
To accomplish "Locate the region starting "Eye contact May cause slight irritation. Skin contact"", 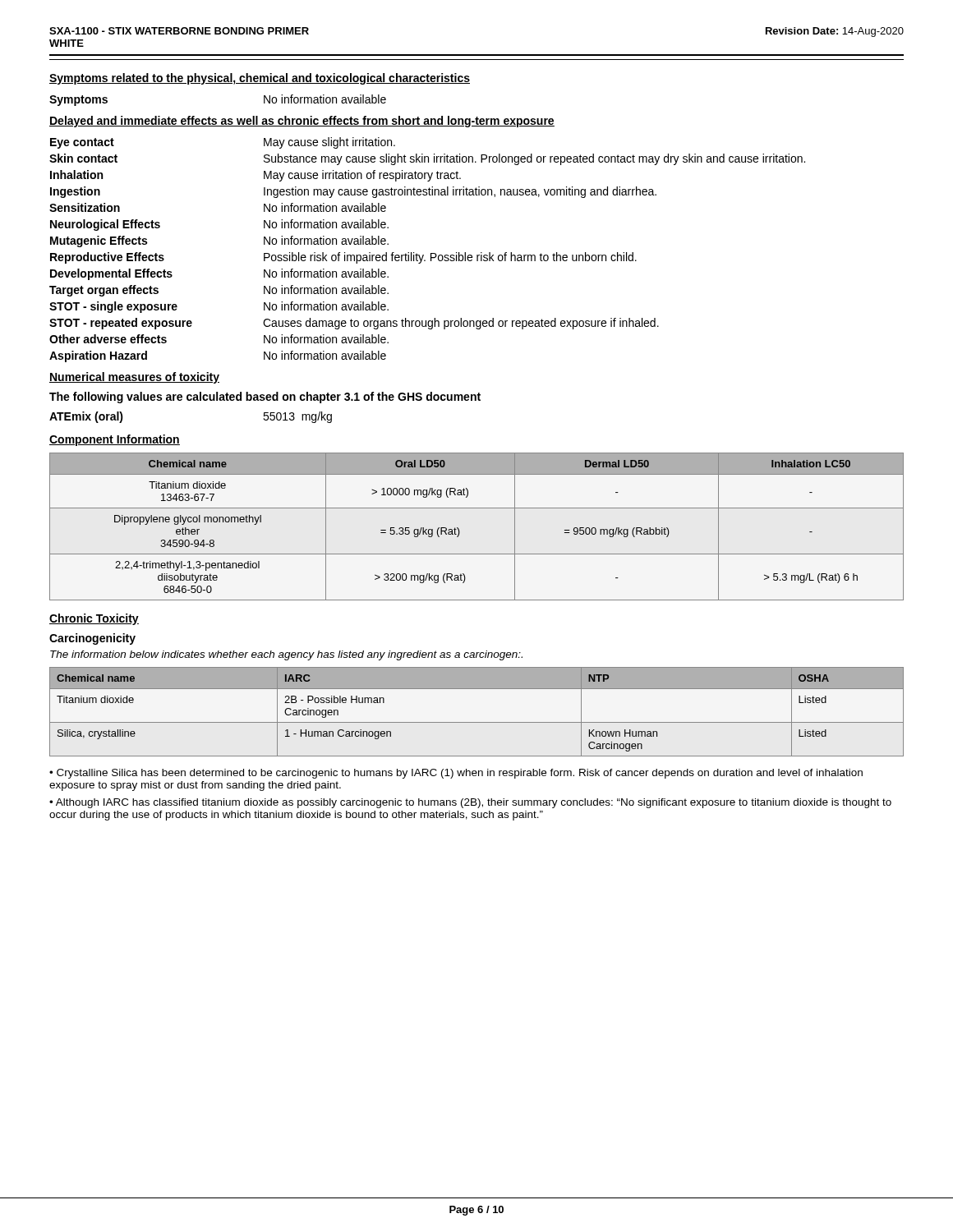I will 476,249.
